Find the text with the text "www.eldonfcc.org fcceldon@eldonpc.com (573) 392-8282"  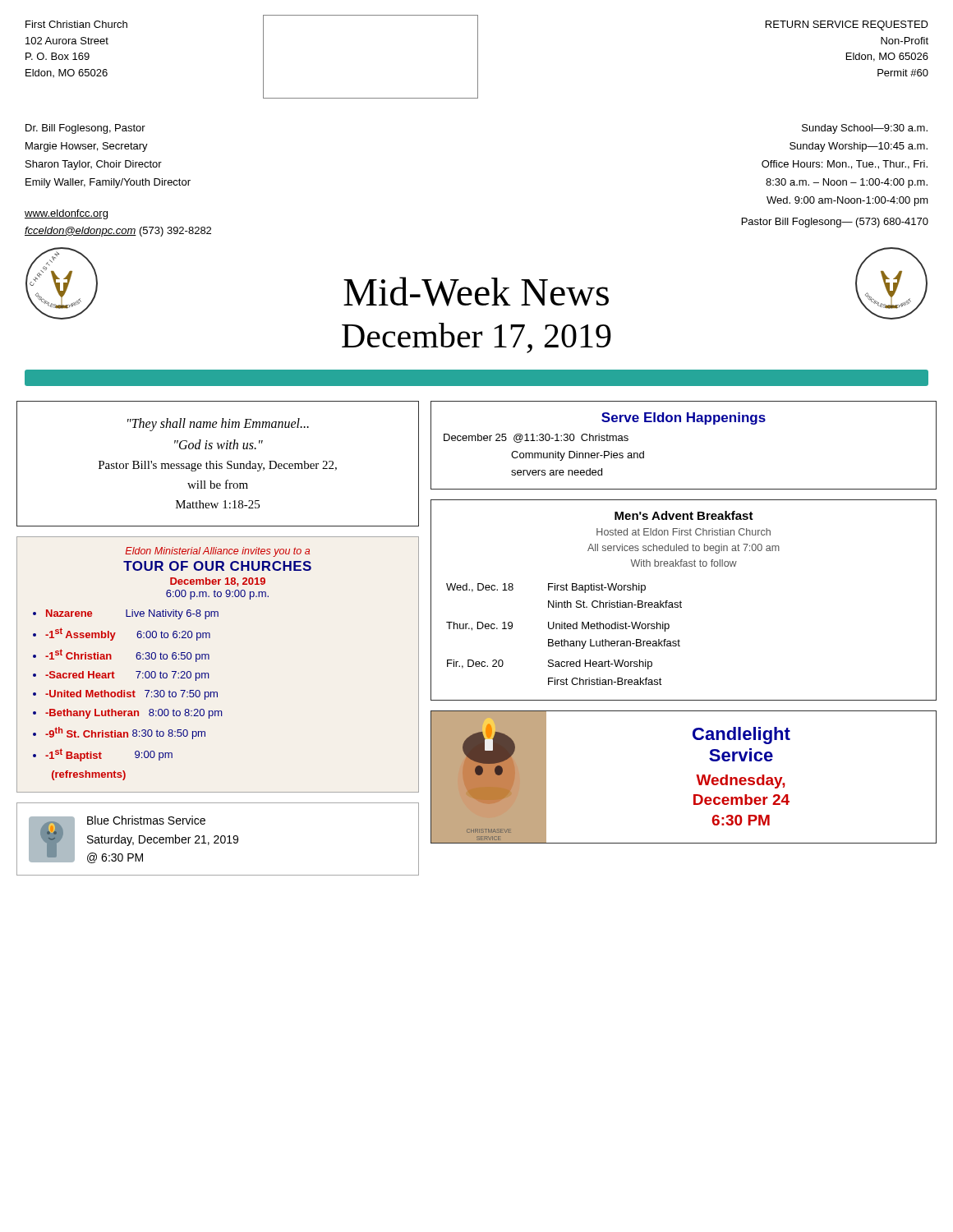[x=118, y=222]
